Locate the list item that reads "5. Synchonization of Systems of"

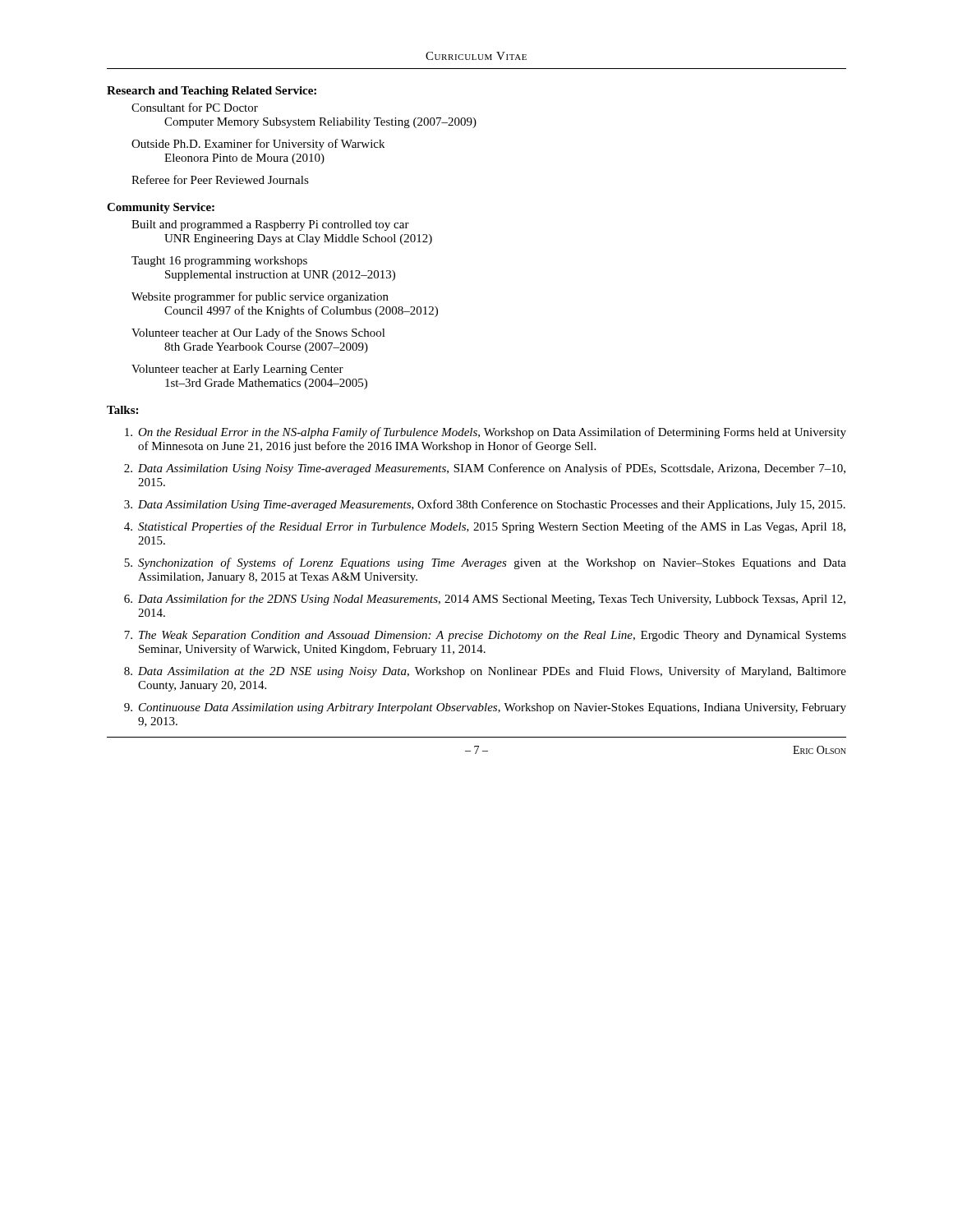[476, 570]
